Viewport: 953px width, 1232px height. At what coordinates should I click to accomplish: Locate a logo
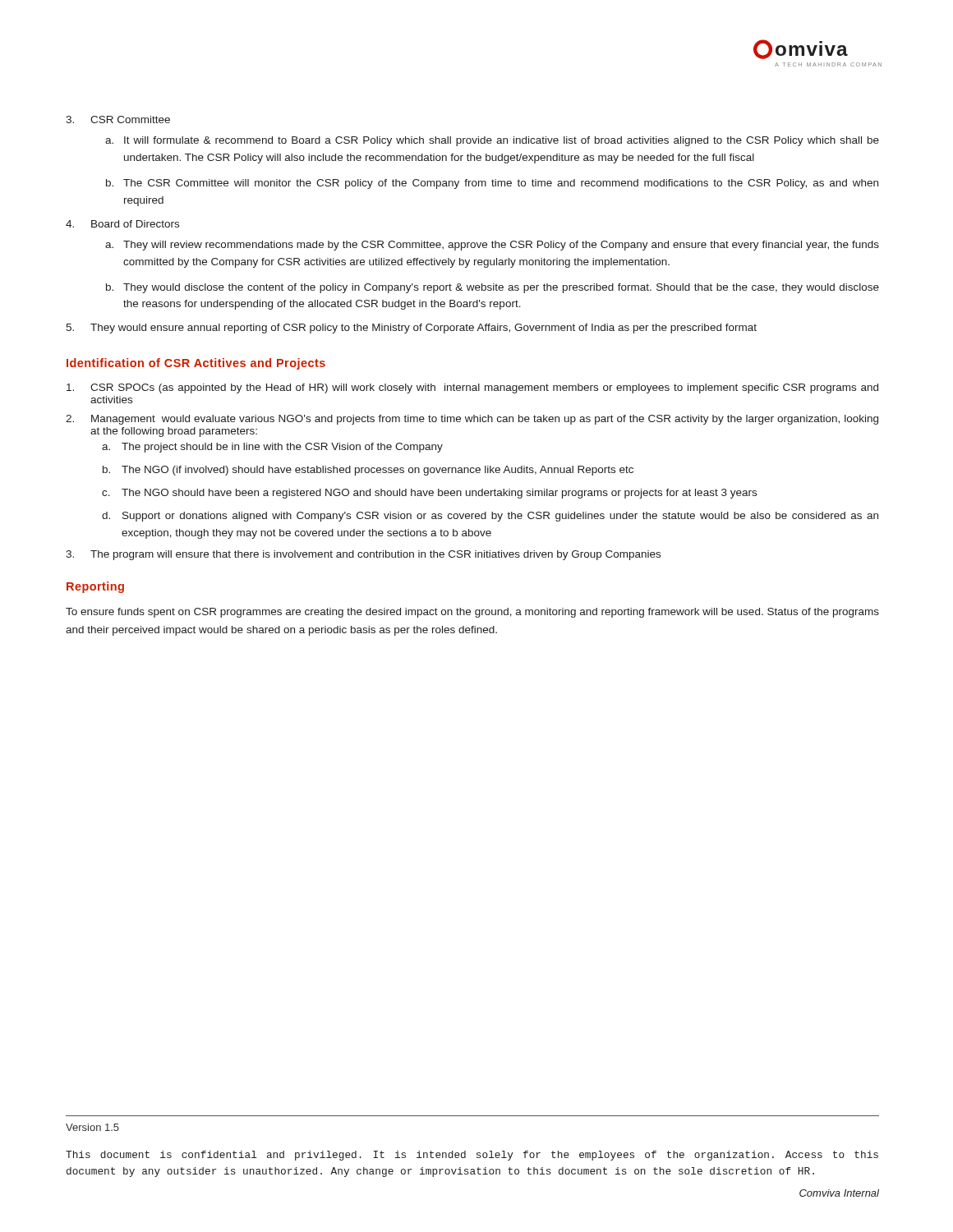coord(819,54)
